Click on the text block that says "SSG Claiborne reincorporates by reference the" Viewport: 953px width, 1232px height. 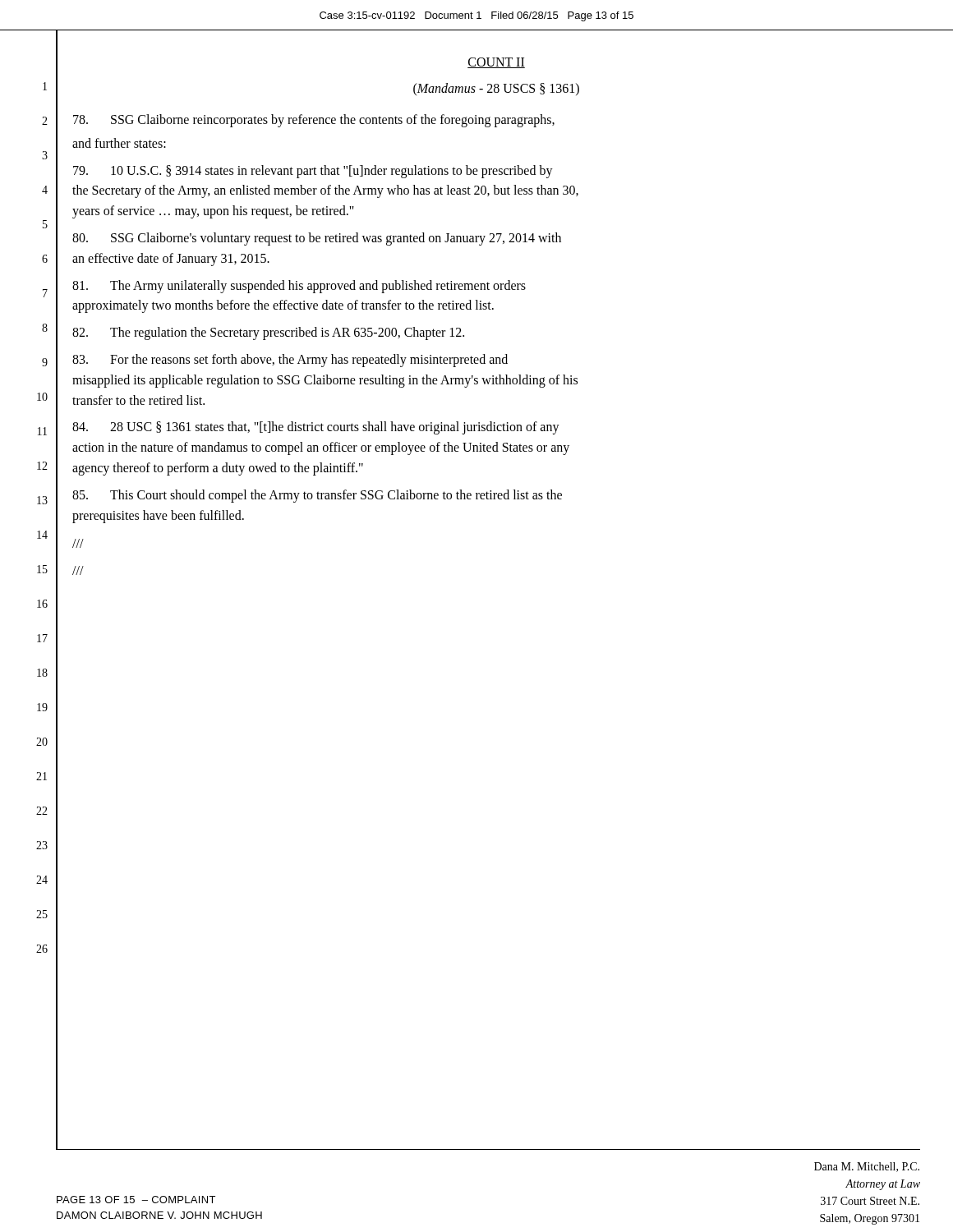(x=314, y=120)
